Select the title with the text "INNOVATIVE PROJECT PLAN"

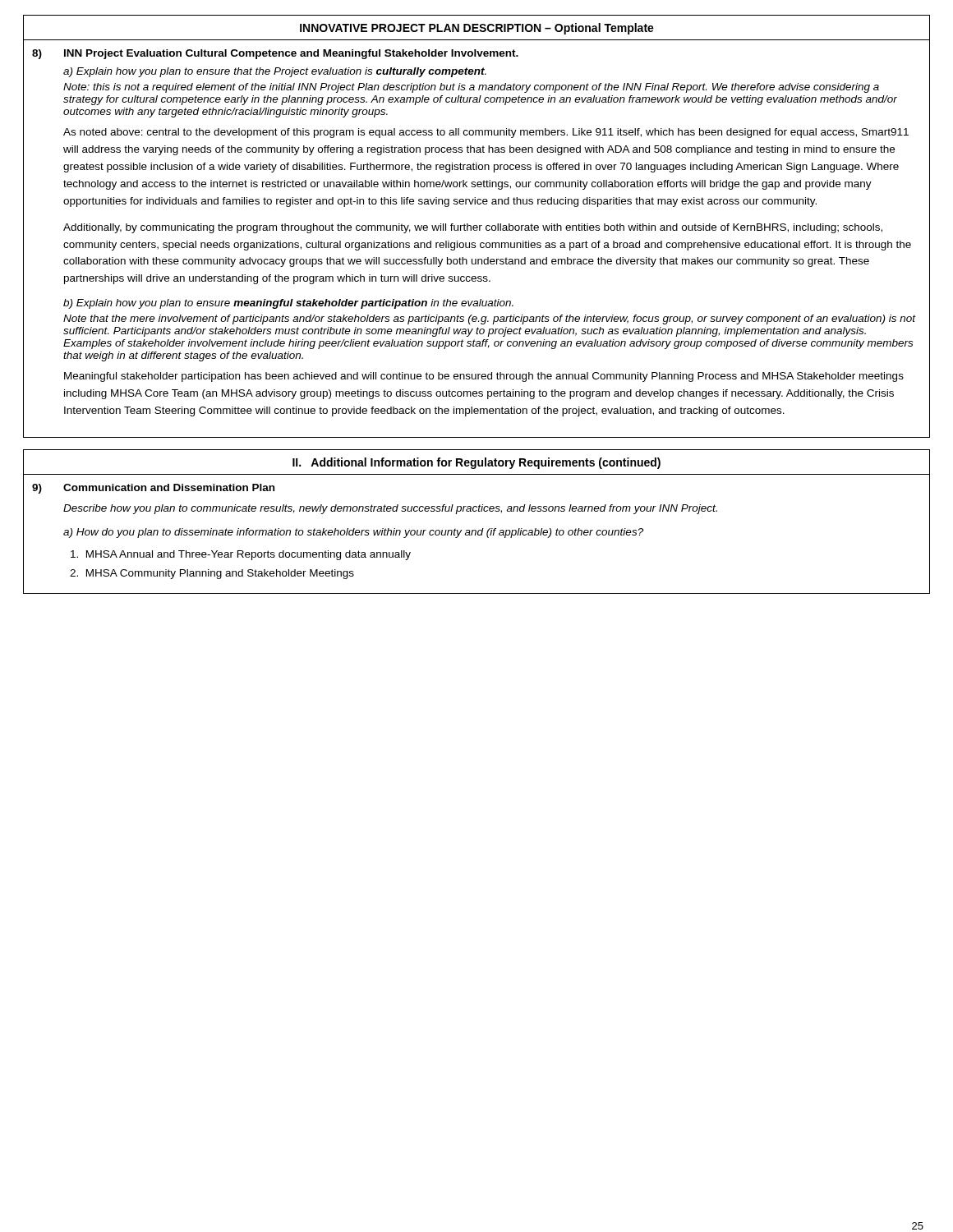pos(476,28)
